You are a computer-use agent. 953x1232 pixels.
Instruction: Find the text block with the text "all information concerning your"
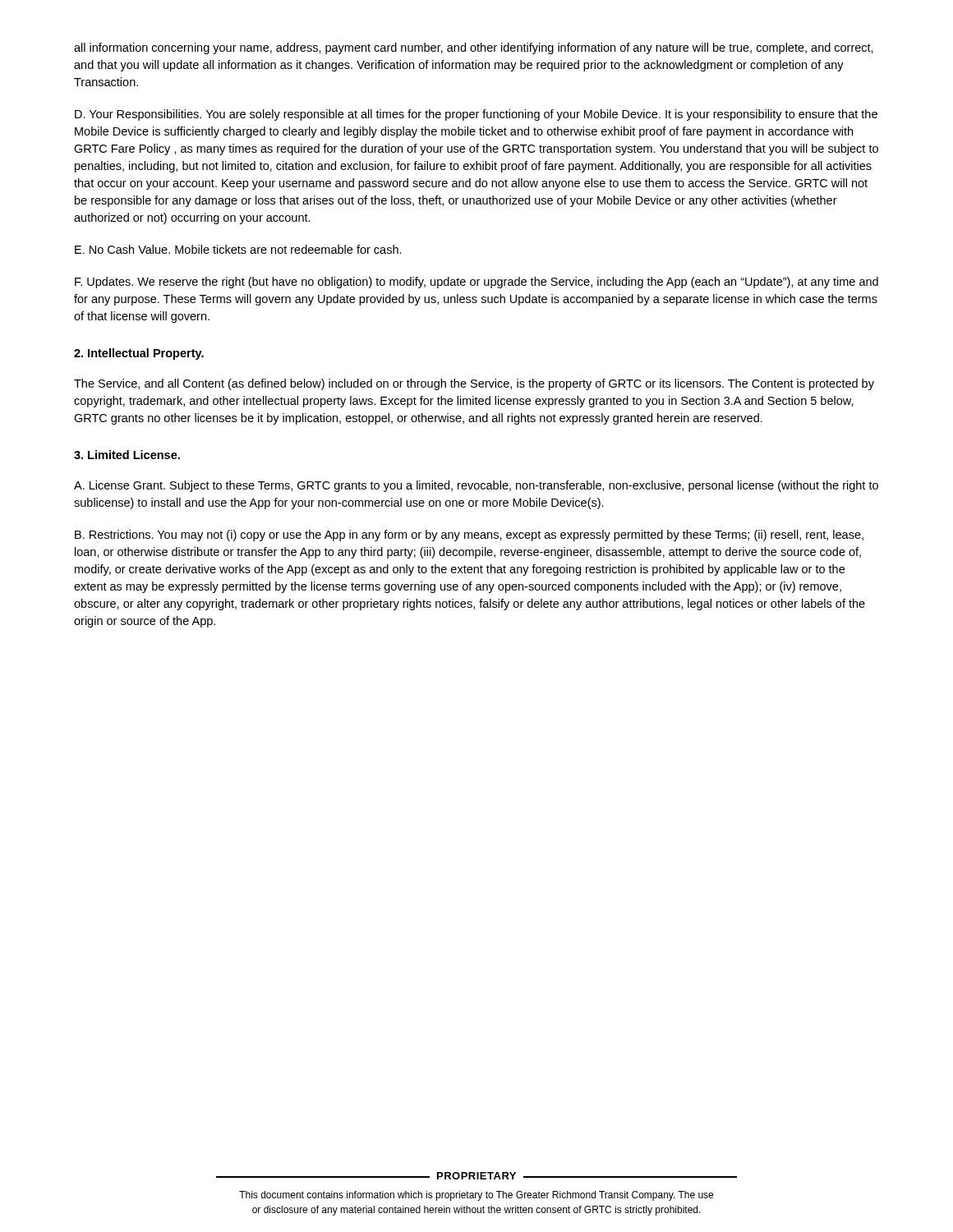pos(474,65)
